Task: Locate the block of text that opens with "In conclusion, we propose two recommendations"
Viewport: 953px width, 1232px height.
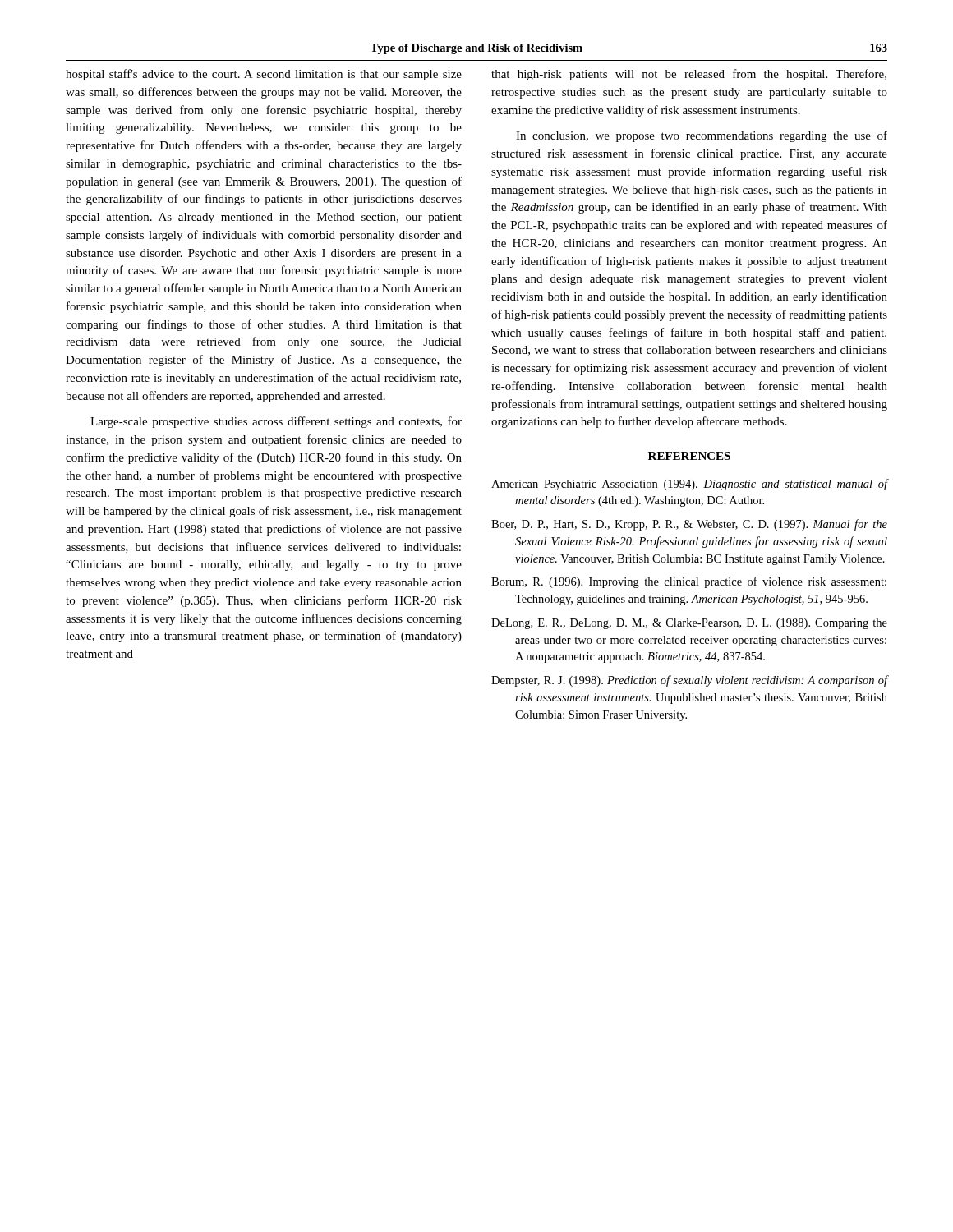Action: 689,279
